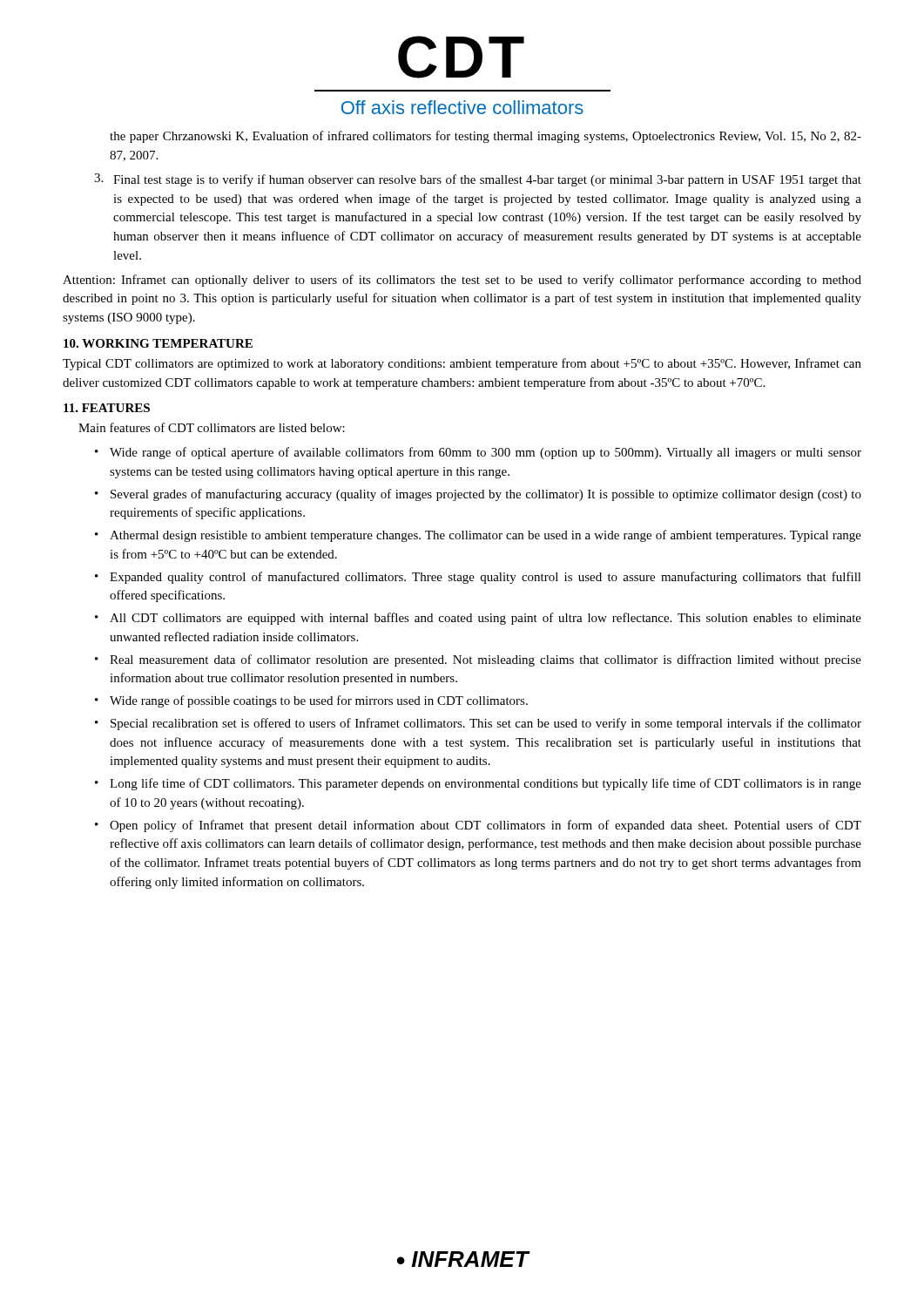The image size is (924, 1307).
Task: Find the section header that reads "11. FEATURES"
Action: click(x=107, y=408)
